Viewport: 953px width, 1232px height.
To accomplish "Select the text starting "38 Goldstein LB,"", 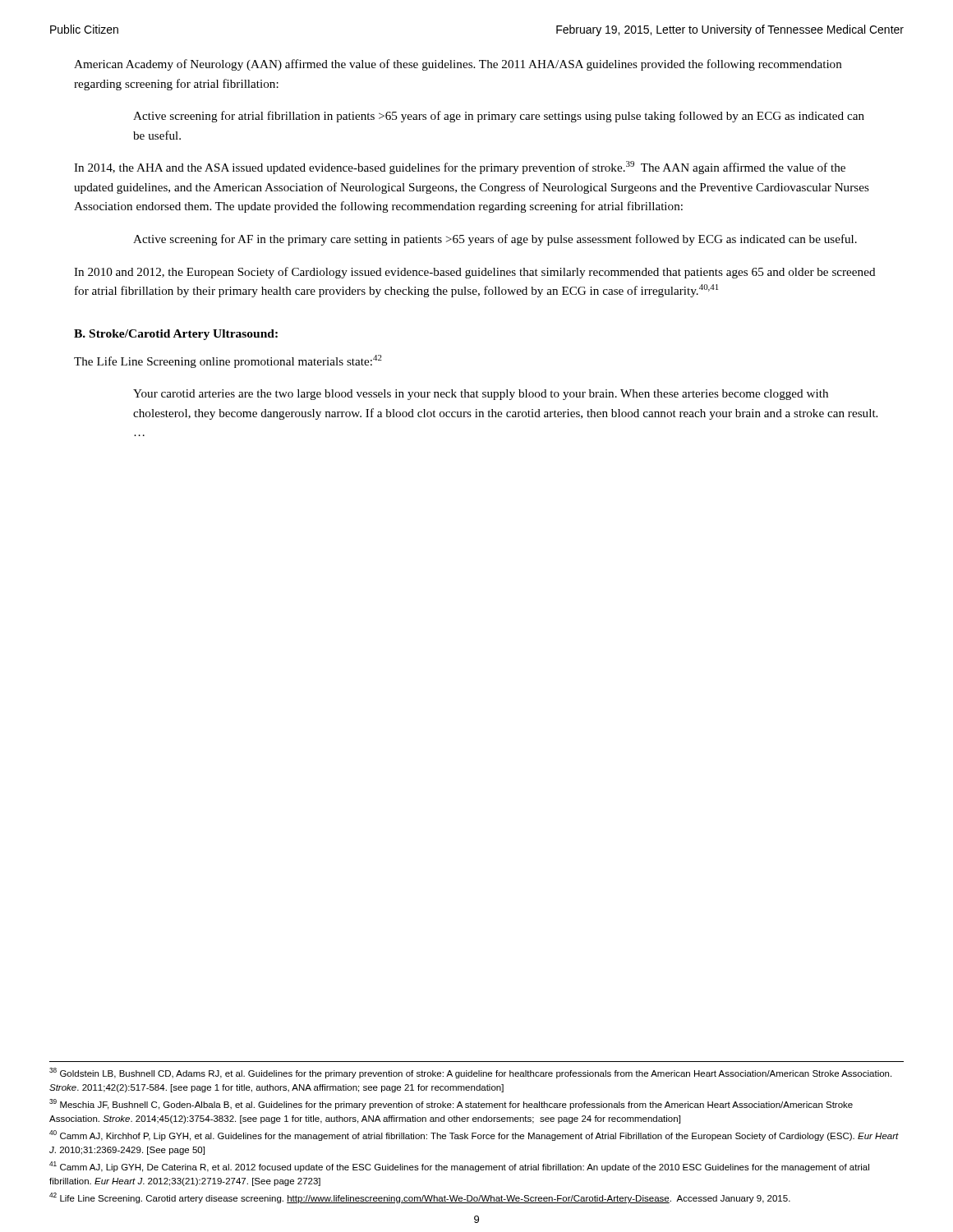I will pyautogui.click(x=476, y=1136).
